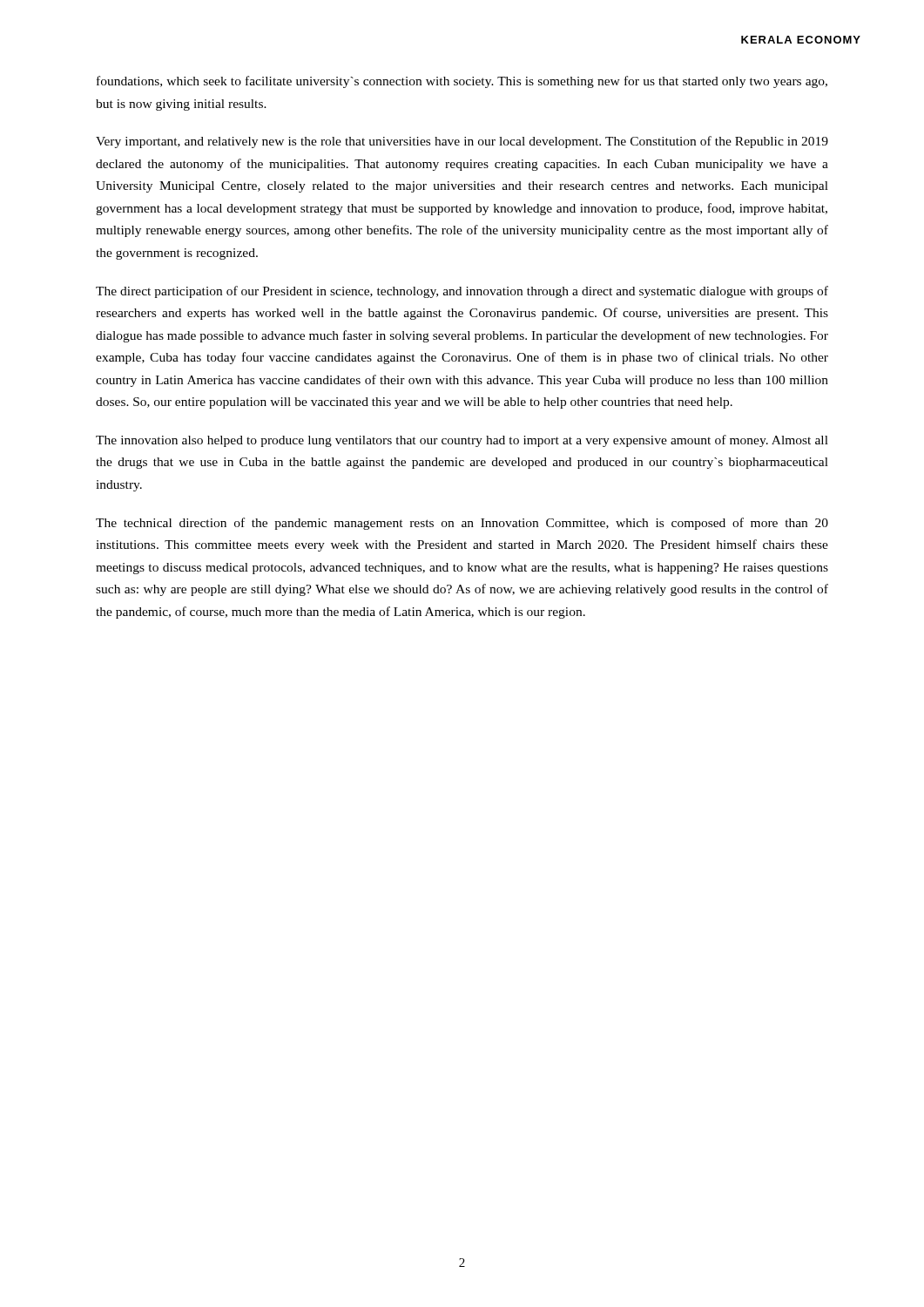Click on the block starting "Very important, and relatively new"

coord(462,197)
